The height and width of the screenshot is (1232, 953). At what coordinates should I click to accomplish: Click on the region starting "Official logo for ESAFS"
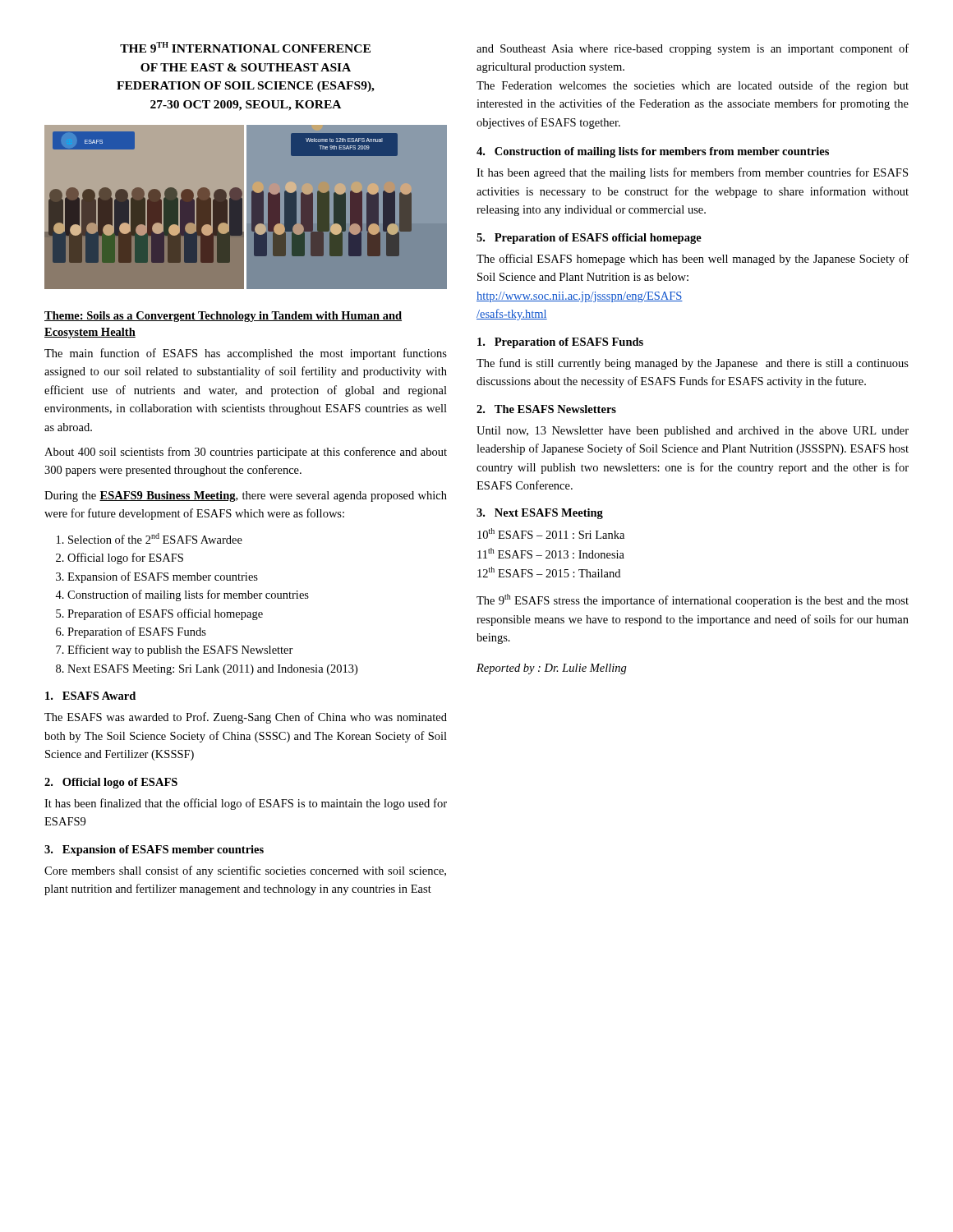(125, 559)
